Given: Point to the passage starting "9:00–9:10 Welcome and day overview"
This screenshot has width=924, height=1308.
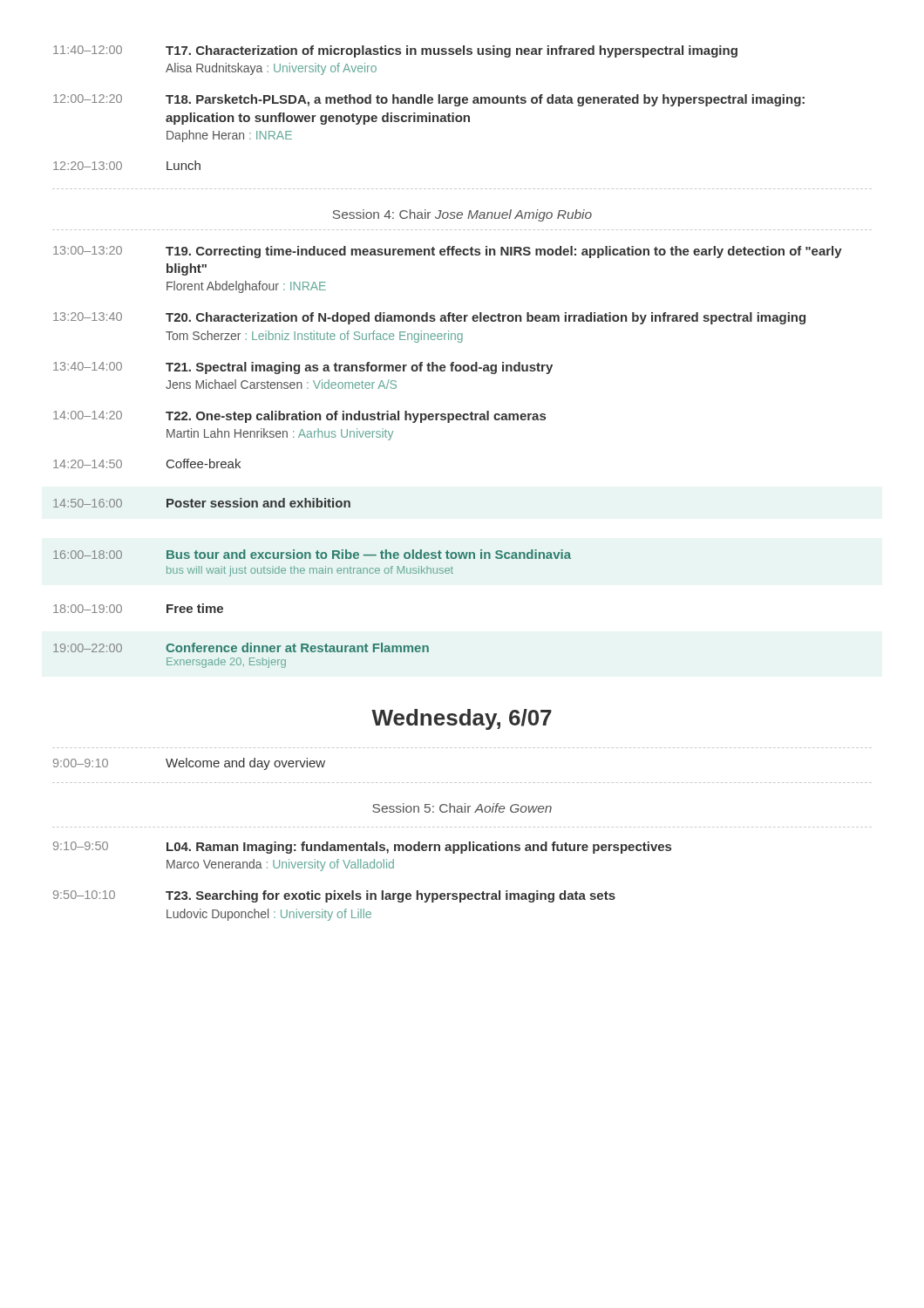Looking at the screenshot, I should (x=189, y=764).
